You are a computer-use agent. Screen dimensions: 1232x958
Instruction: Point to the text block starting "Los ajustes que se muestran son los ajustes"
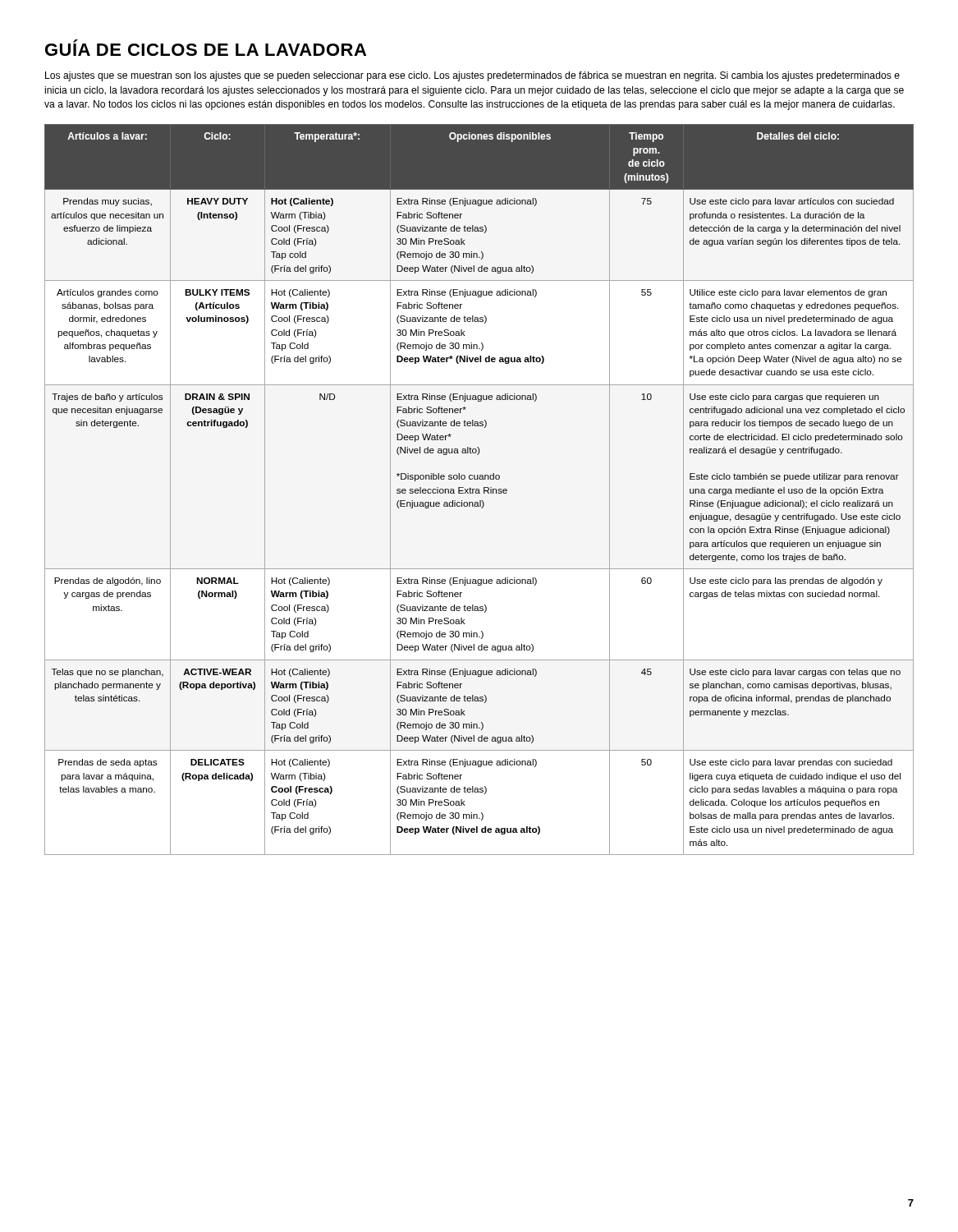(x=474, y=90)
